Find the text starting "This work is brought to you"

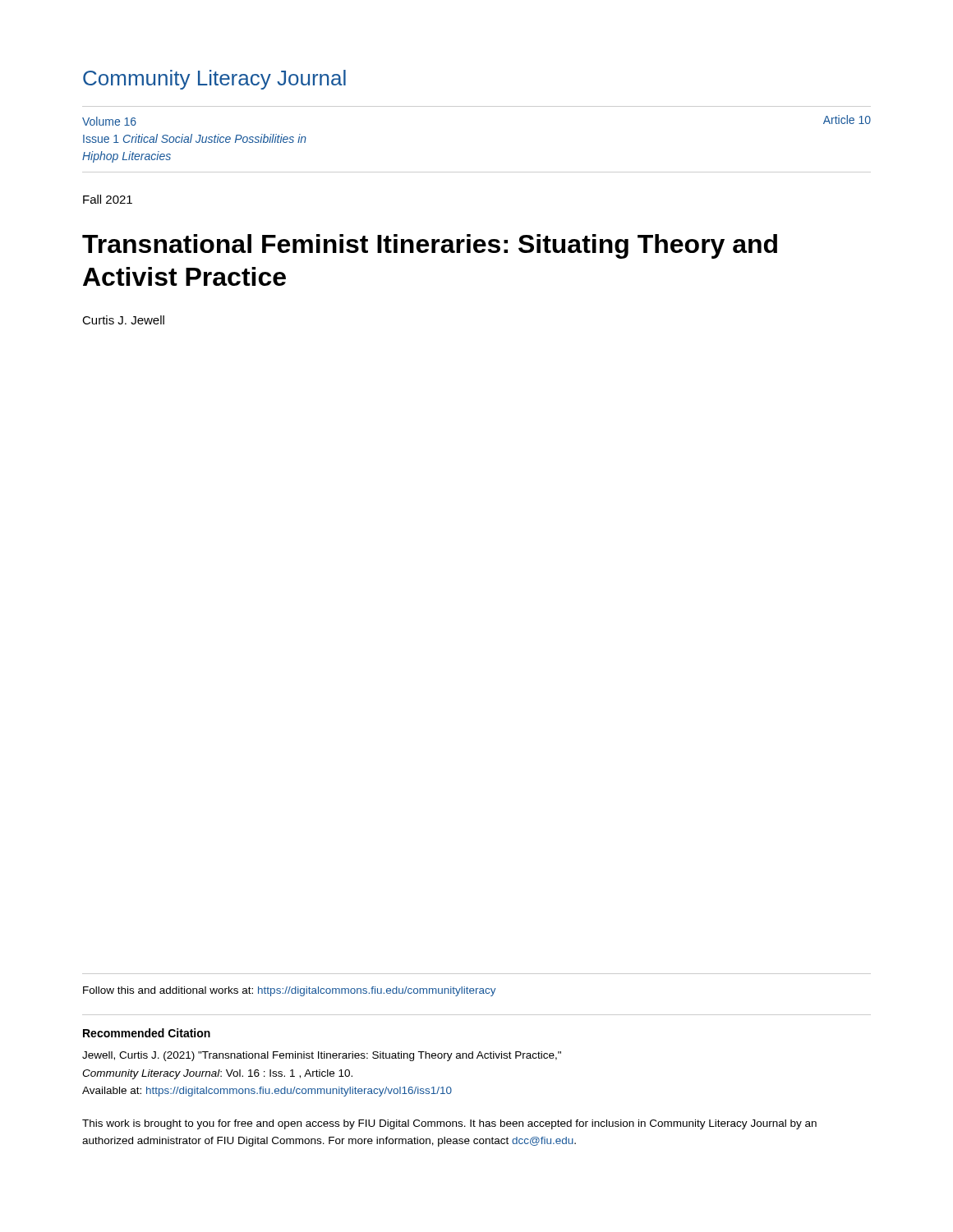pos(476,1132)
